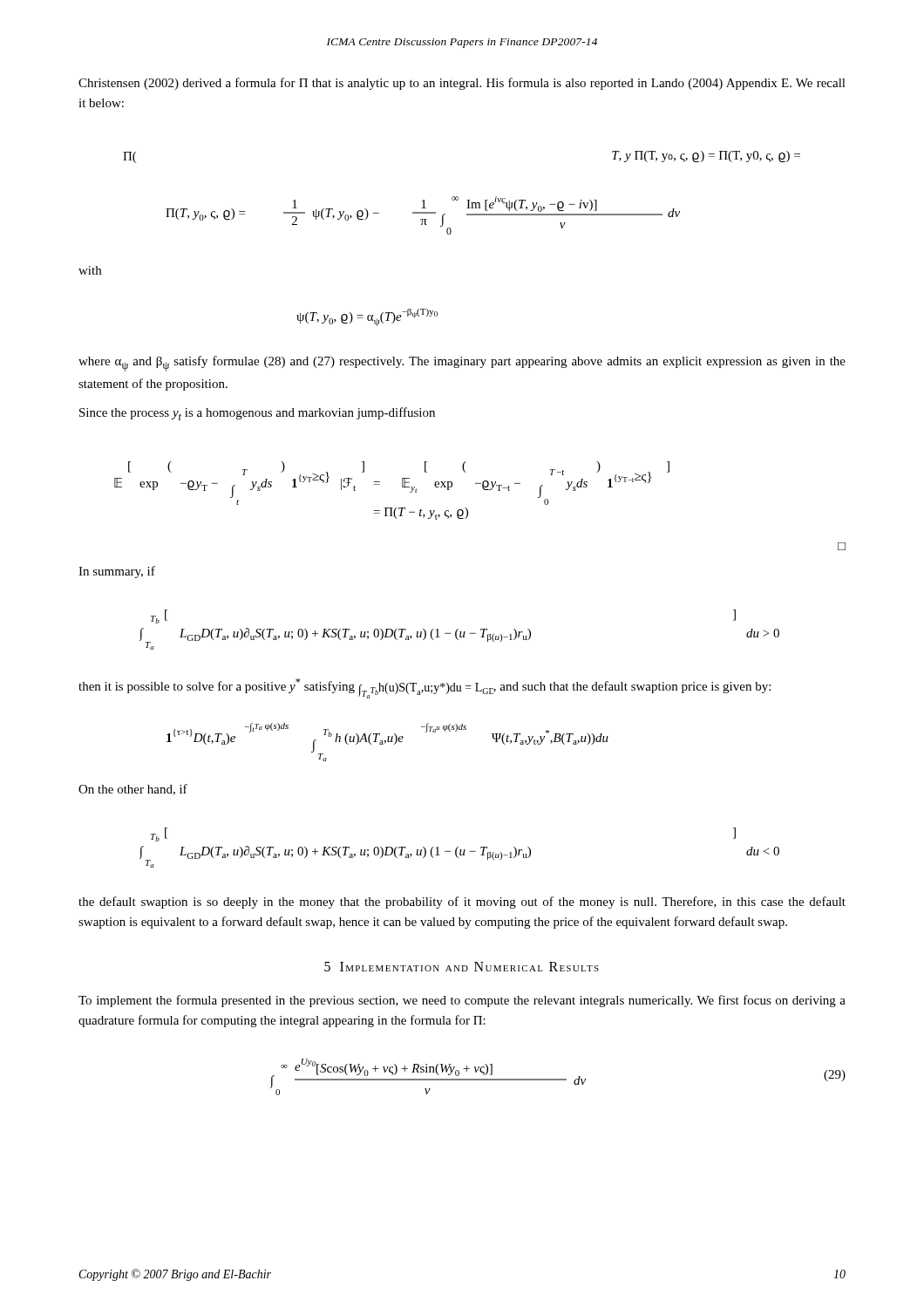Where is the formula that starts ".mf6{font-family:'Times New Roman',serif;font-size:15px;} .ms6{font-family:'Times"?
924x1308 pixels.
[462, 1075]
